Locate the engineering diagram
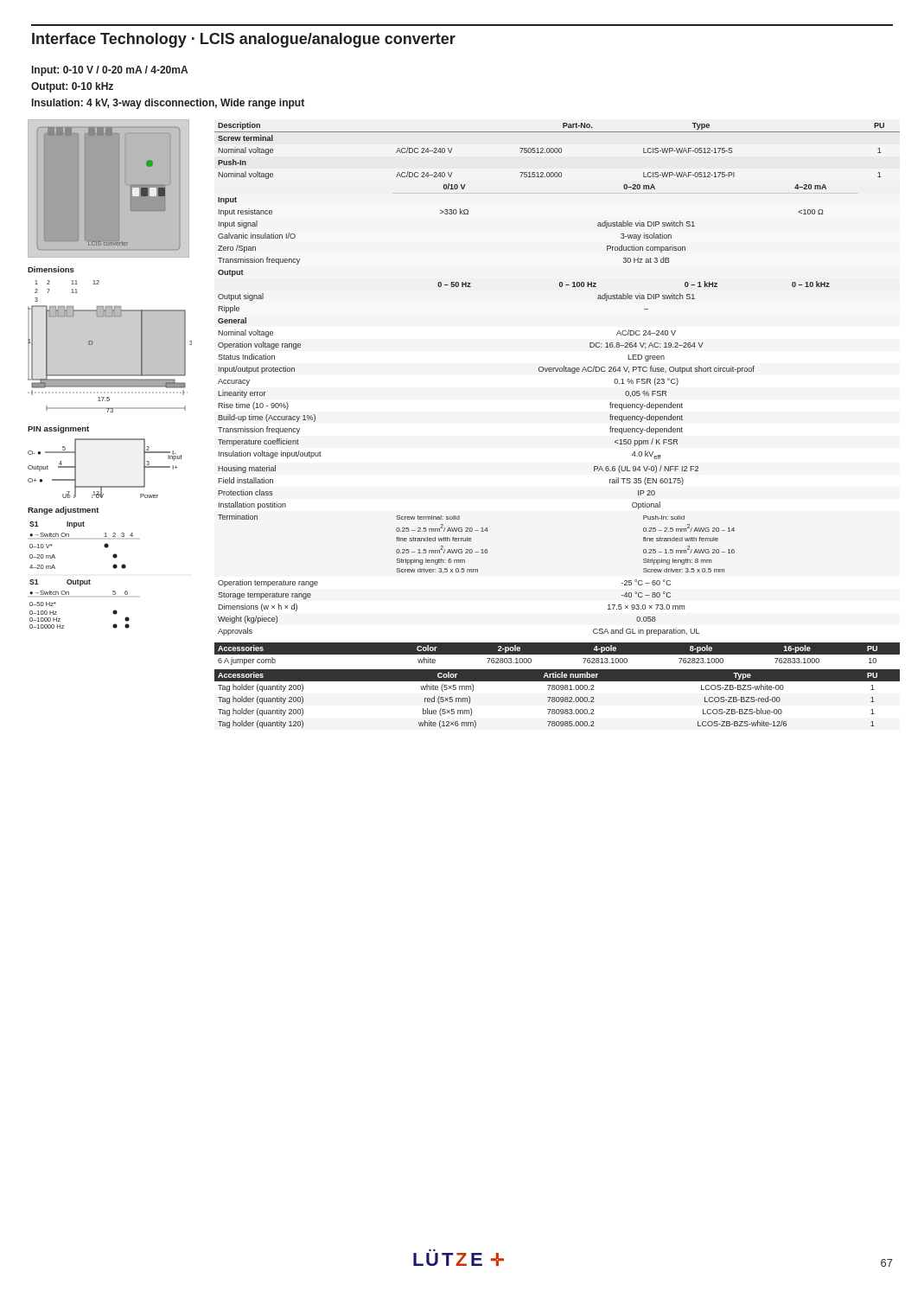This screenshot has height=1297, width=924. [x=110, y=348]
